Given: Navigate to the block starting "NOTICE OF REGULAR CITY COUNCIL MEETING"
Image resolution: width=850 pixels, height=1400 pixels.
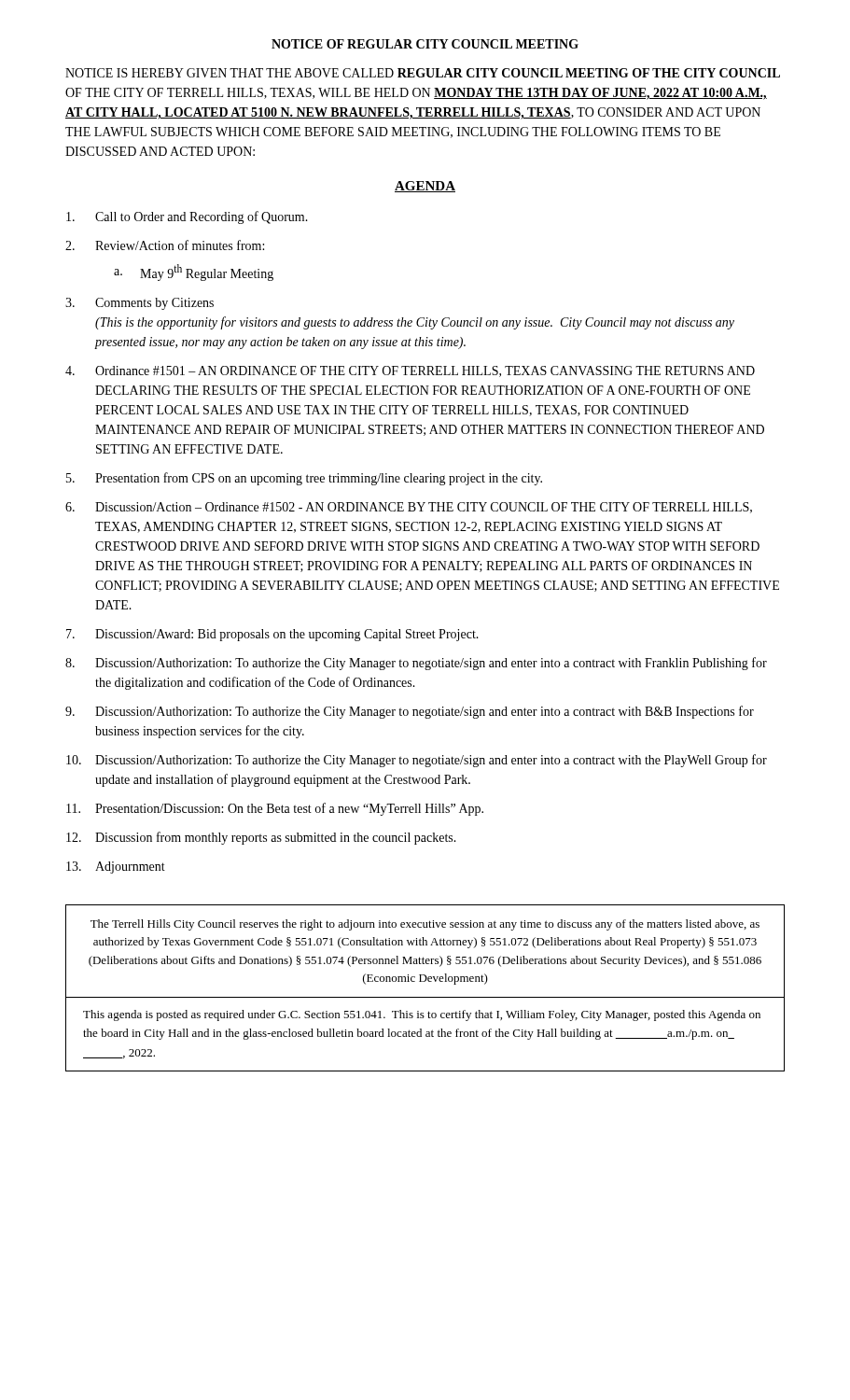Looking at the screenshot, I should coord(425,44).
